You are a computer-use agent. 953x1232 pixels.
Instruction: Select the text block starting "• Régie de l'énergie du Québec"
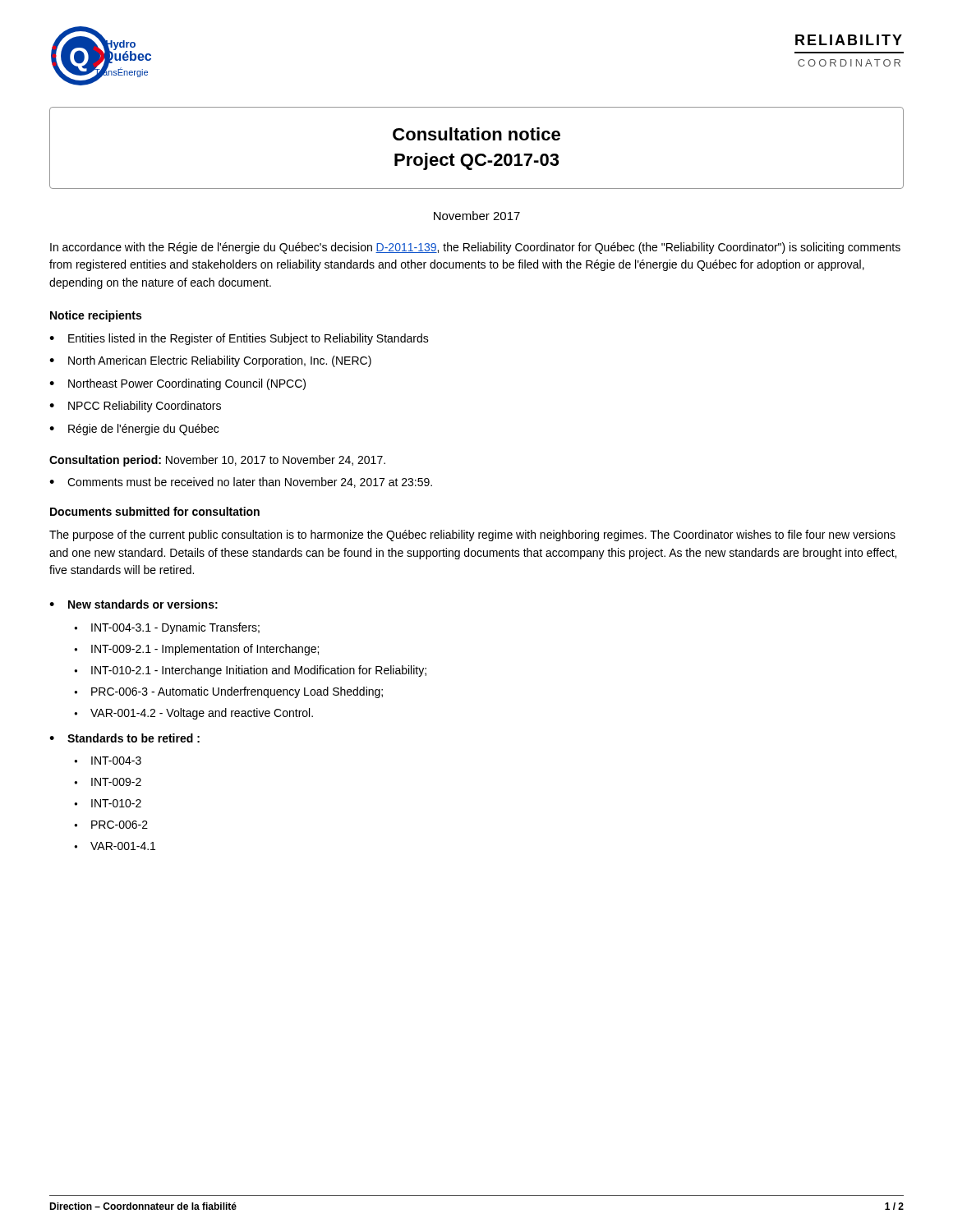pos(134,429)
